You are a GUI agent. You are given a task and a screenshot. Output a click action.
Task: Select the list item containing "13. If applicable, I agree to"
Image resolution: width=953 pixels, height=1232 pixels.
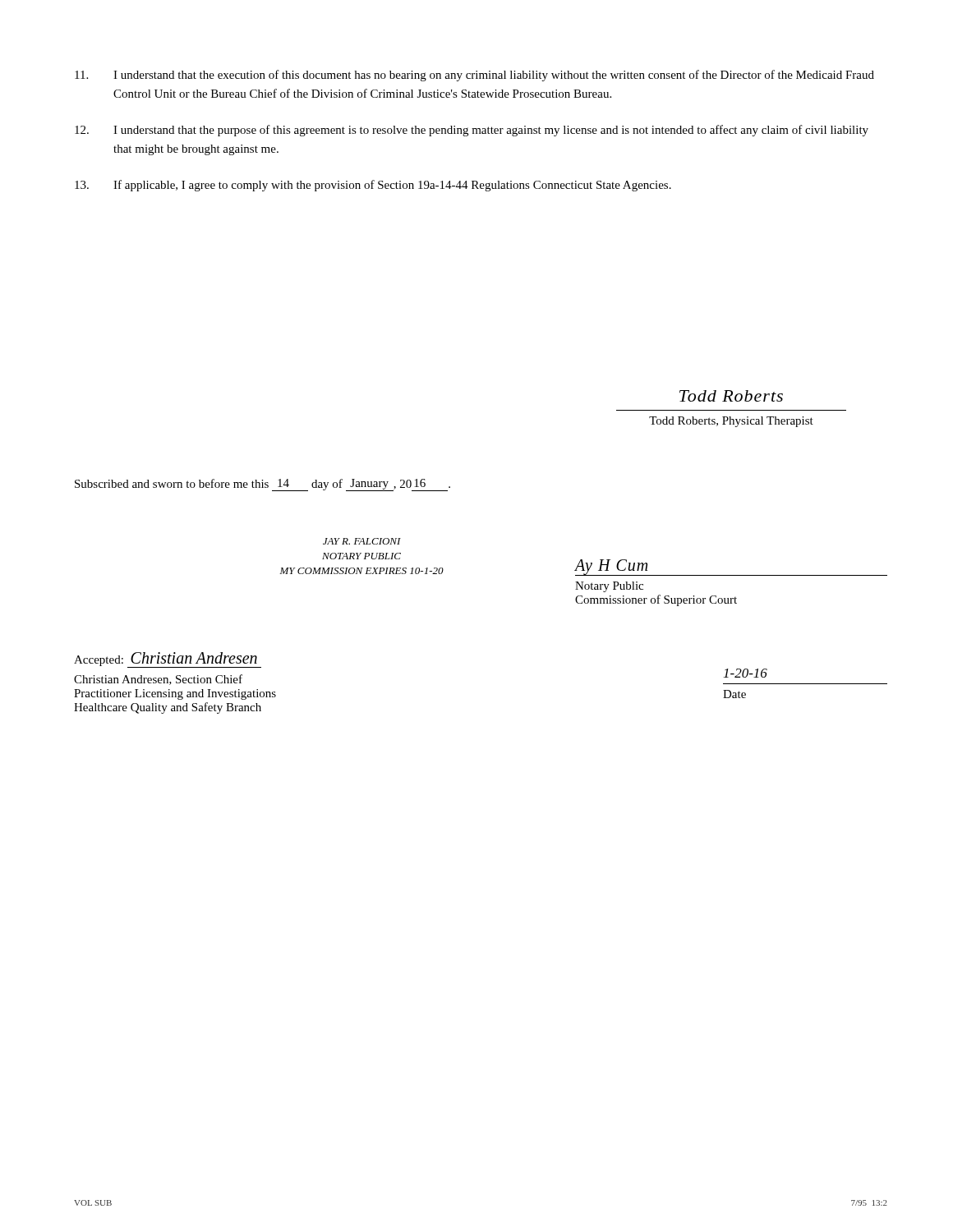pyautogui.click(x=481, y=185)
